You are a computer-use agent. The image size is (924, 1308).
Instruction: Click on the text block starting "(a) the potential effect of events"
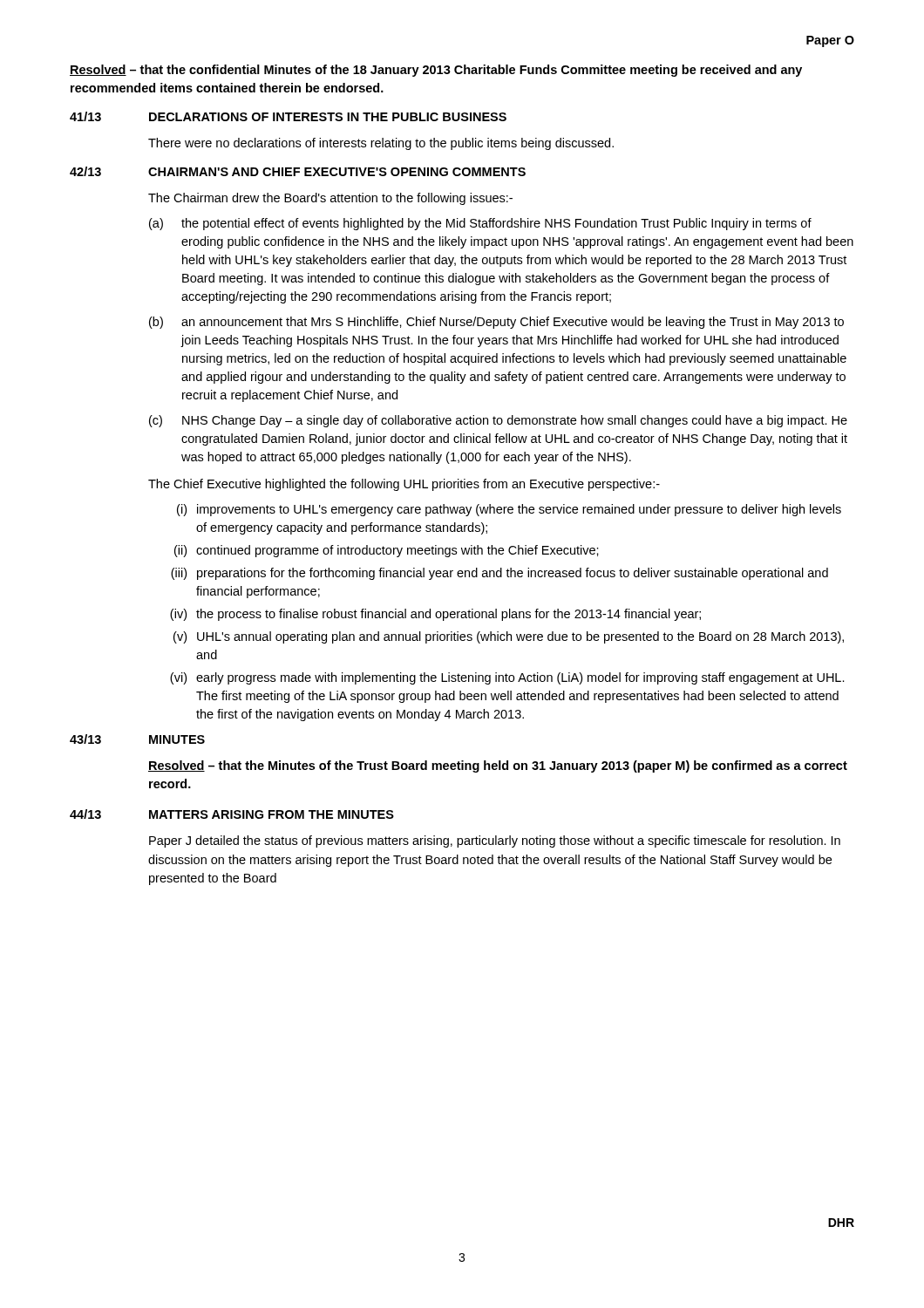point(501,260)
